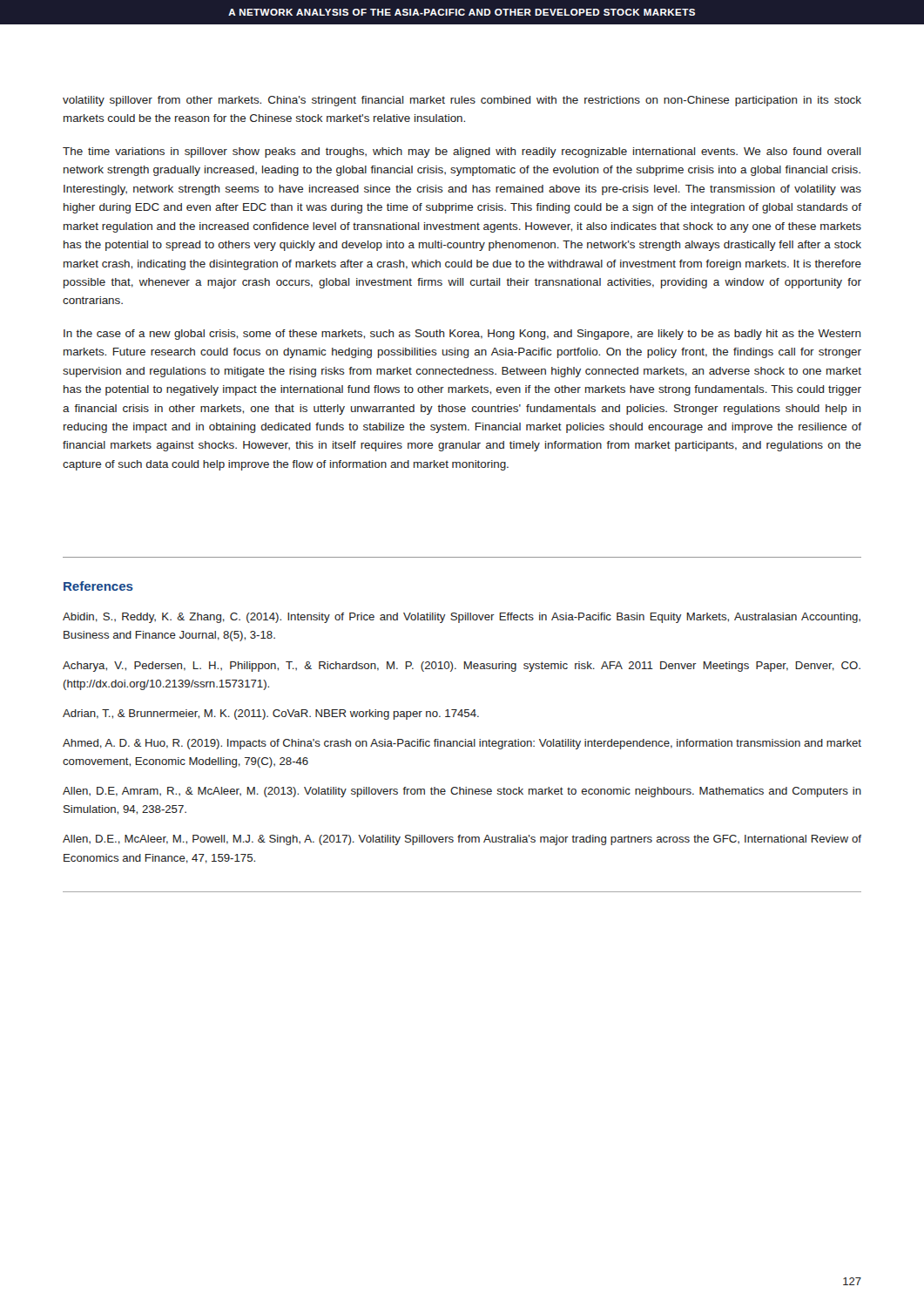Screen dimensions: 1307x924
Task: Locate the list item that reads "Ahmed, A. D. & Huo, R. (2019)."
Action: coord(462,752)
